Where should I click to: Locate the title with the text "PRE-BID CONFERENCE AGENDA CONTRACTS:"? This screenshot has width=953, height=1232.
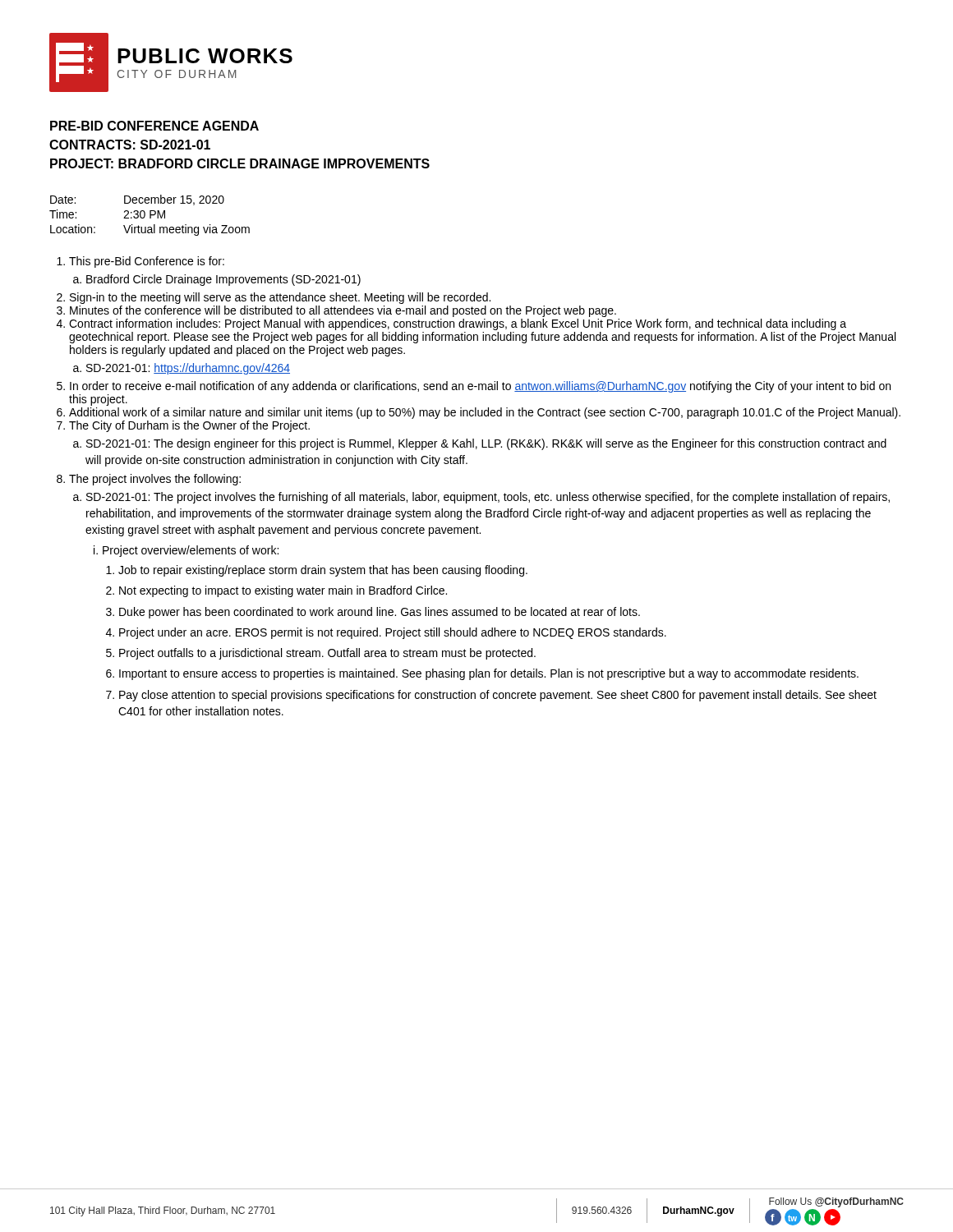[x=154, y=126]
